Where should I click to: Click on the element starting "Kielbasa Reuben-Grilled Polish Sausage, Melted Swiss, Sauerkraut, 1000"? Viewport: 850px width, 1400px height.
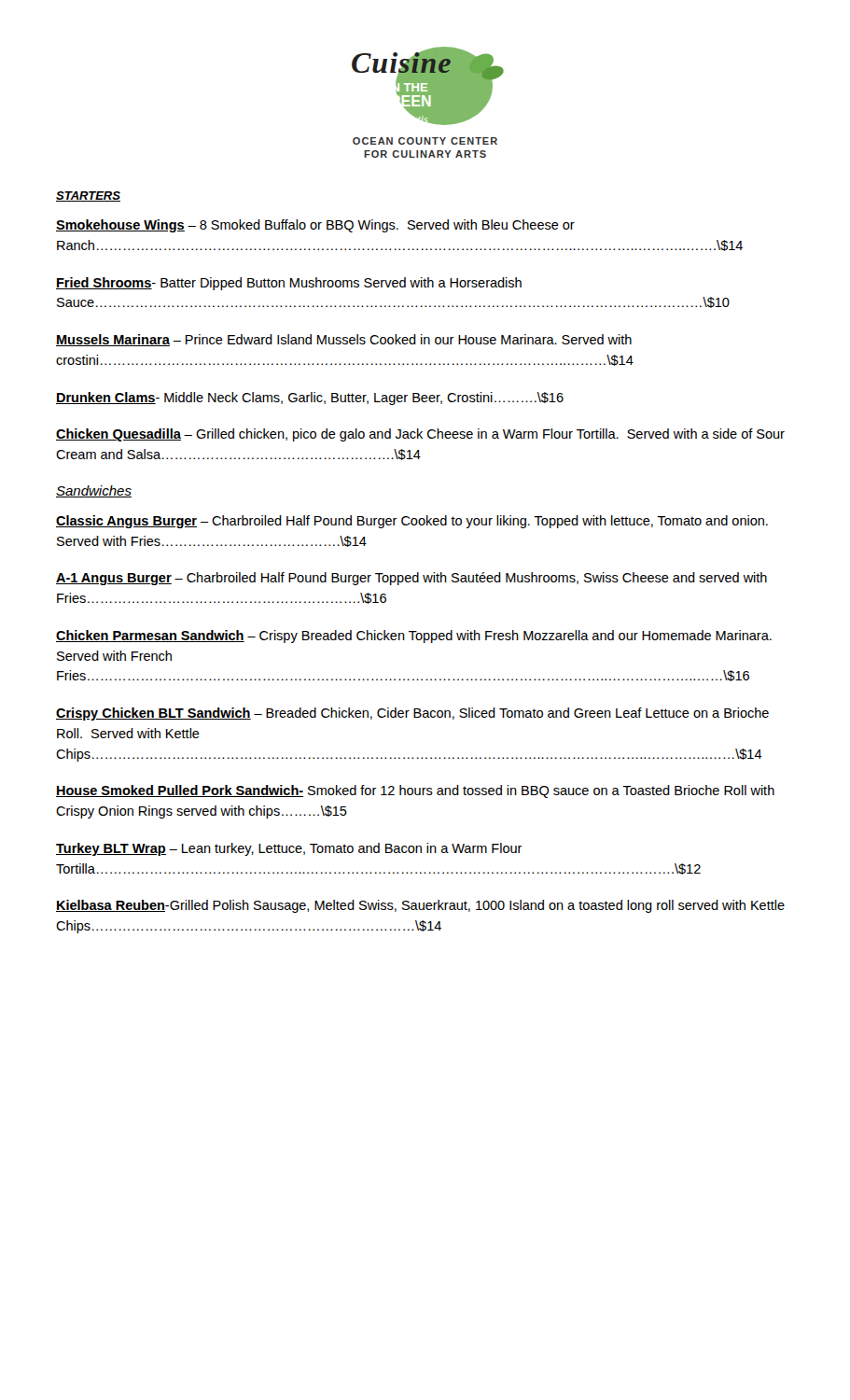tap(420, 916)
